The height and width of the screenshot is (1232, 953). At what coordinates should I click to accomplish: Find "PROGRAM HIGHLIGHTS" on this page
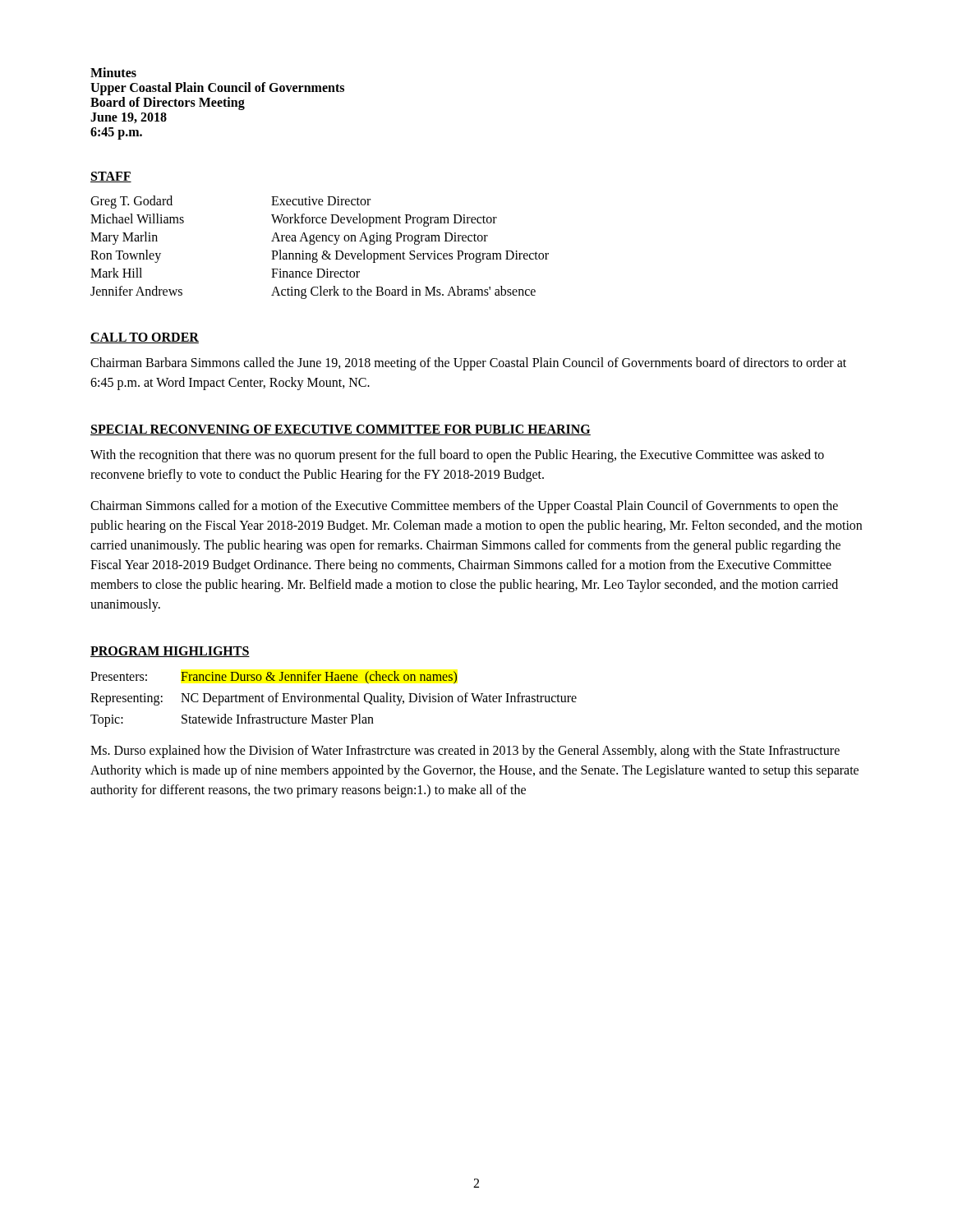(170, 651)
